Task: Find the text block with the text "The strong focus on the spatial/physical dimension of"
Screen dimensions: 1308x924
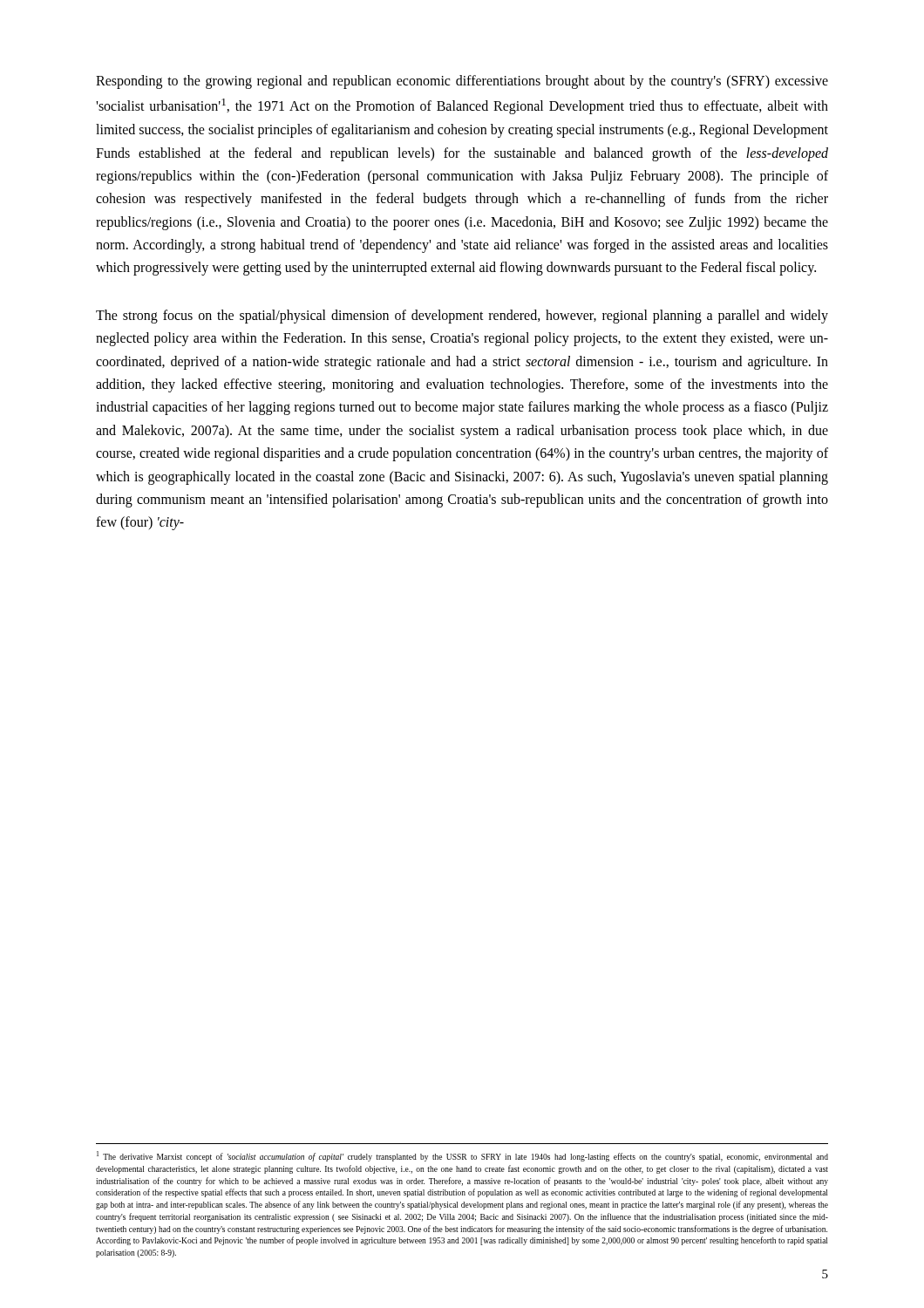Action: (x=462, y=419)
